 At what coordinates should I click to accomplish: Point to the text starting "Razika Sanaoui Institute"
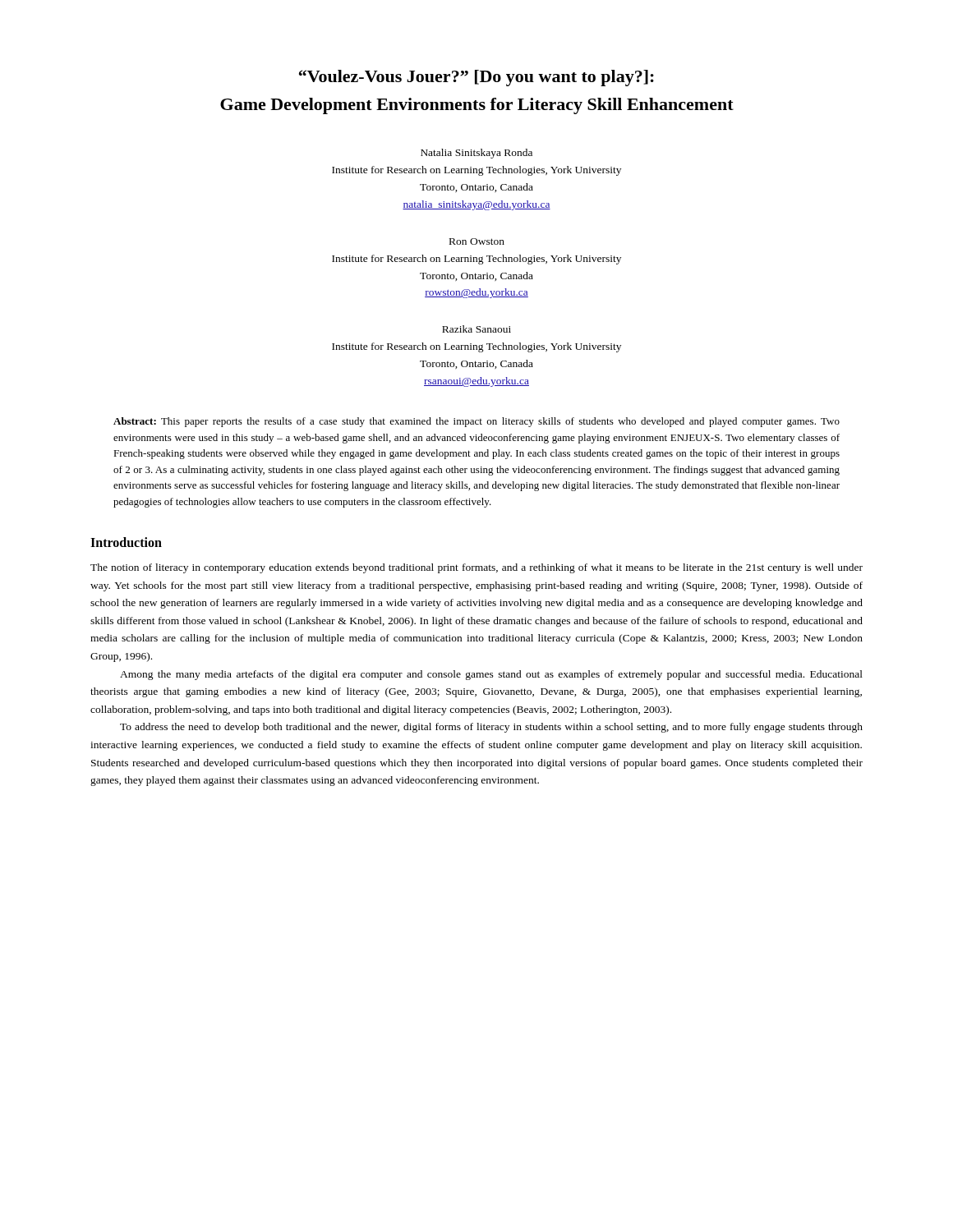476,355
